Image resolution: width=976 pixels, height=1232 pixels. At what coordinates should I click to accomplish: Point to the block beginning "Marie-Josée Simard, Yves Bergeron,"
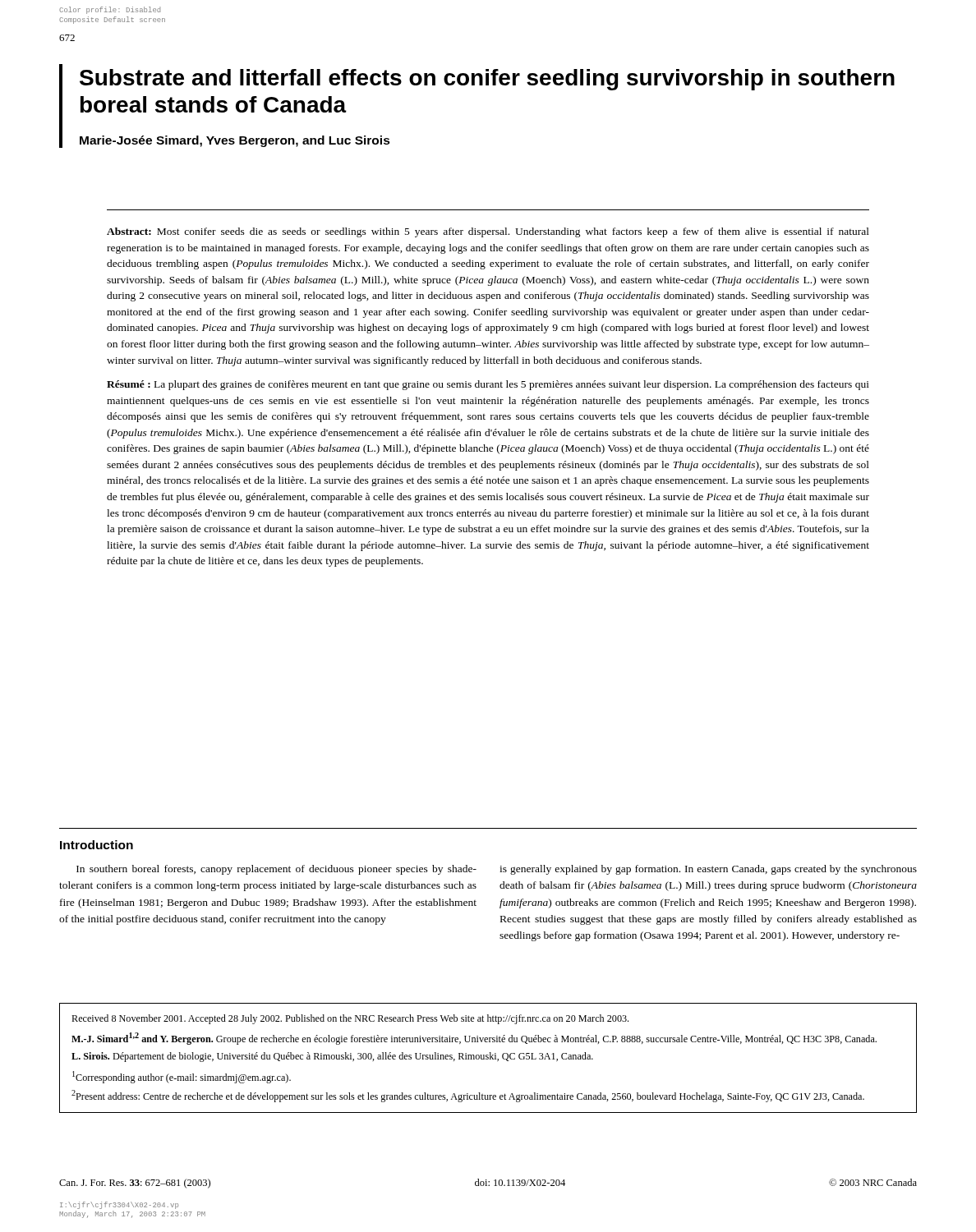click(x=234, y=140)
